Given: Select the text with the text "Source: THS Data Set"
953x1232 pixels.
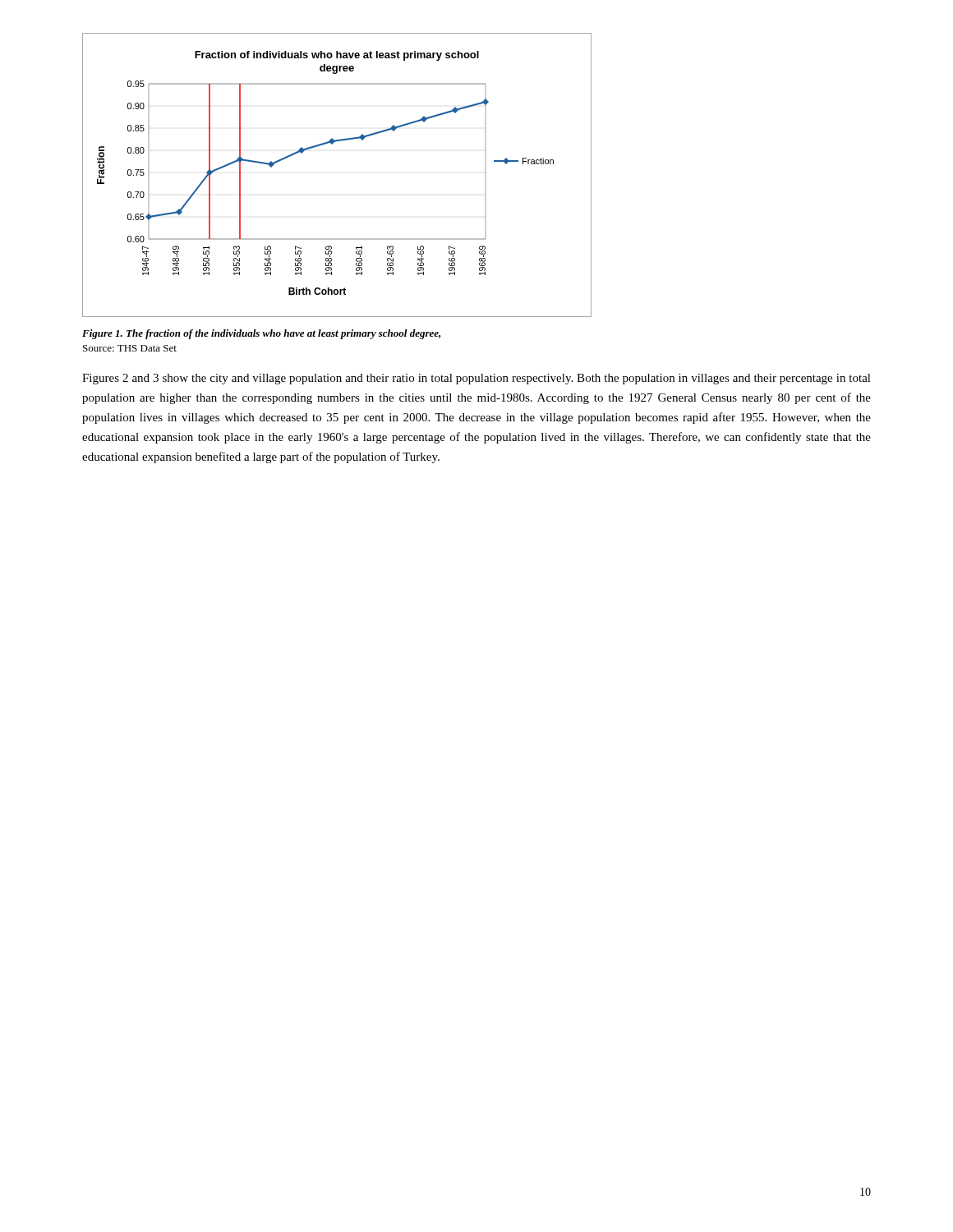Looking at the screenshot, I should click(x=129, y=348).
